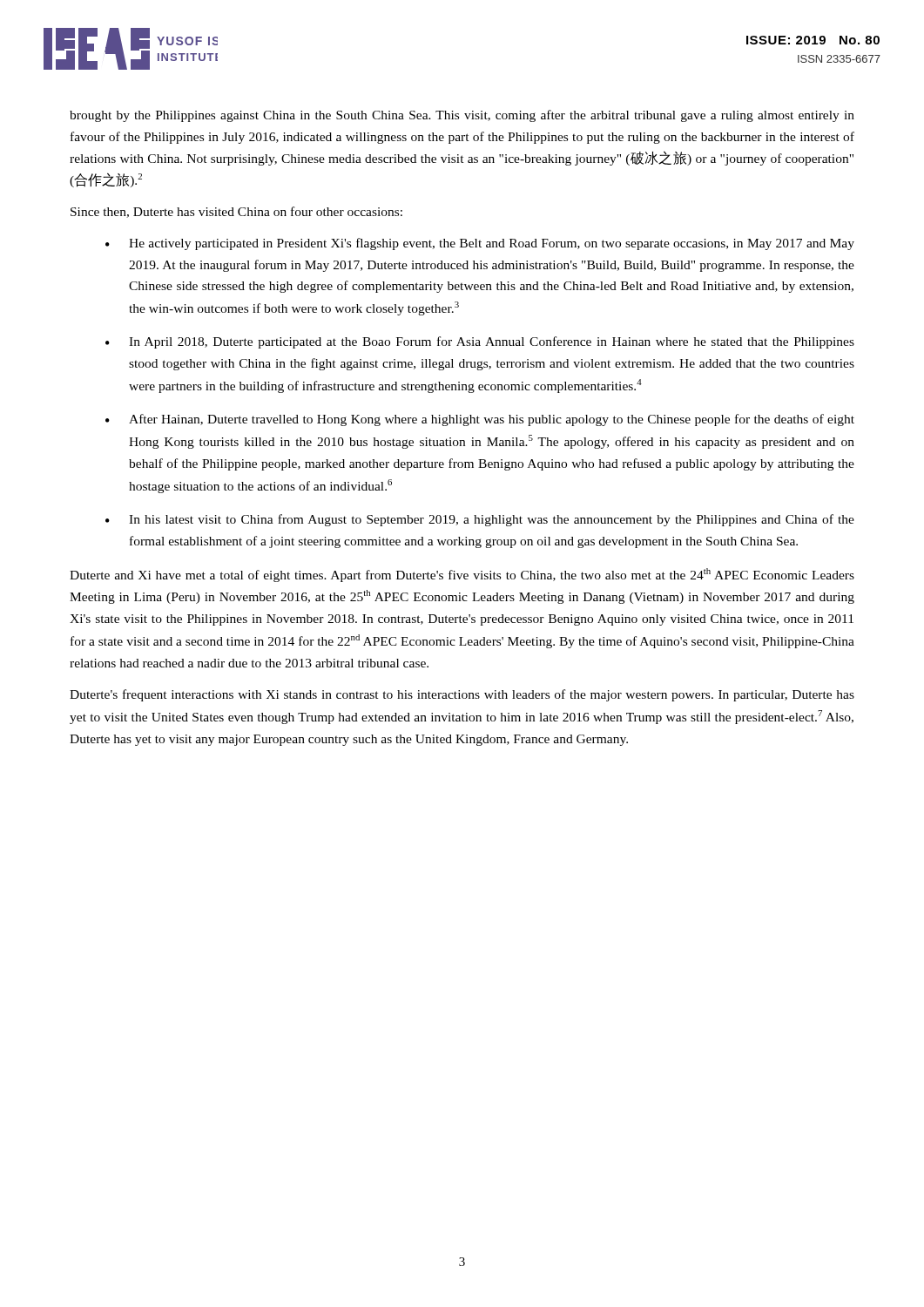Point to the block beginning "• In his latest visit"
Screen dimensions: 1307x924
479,530
